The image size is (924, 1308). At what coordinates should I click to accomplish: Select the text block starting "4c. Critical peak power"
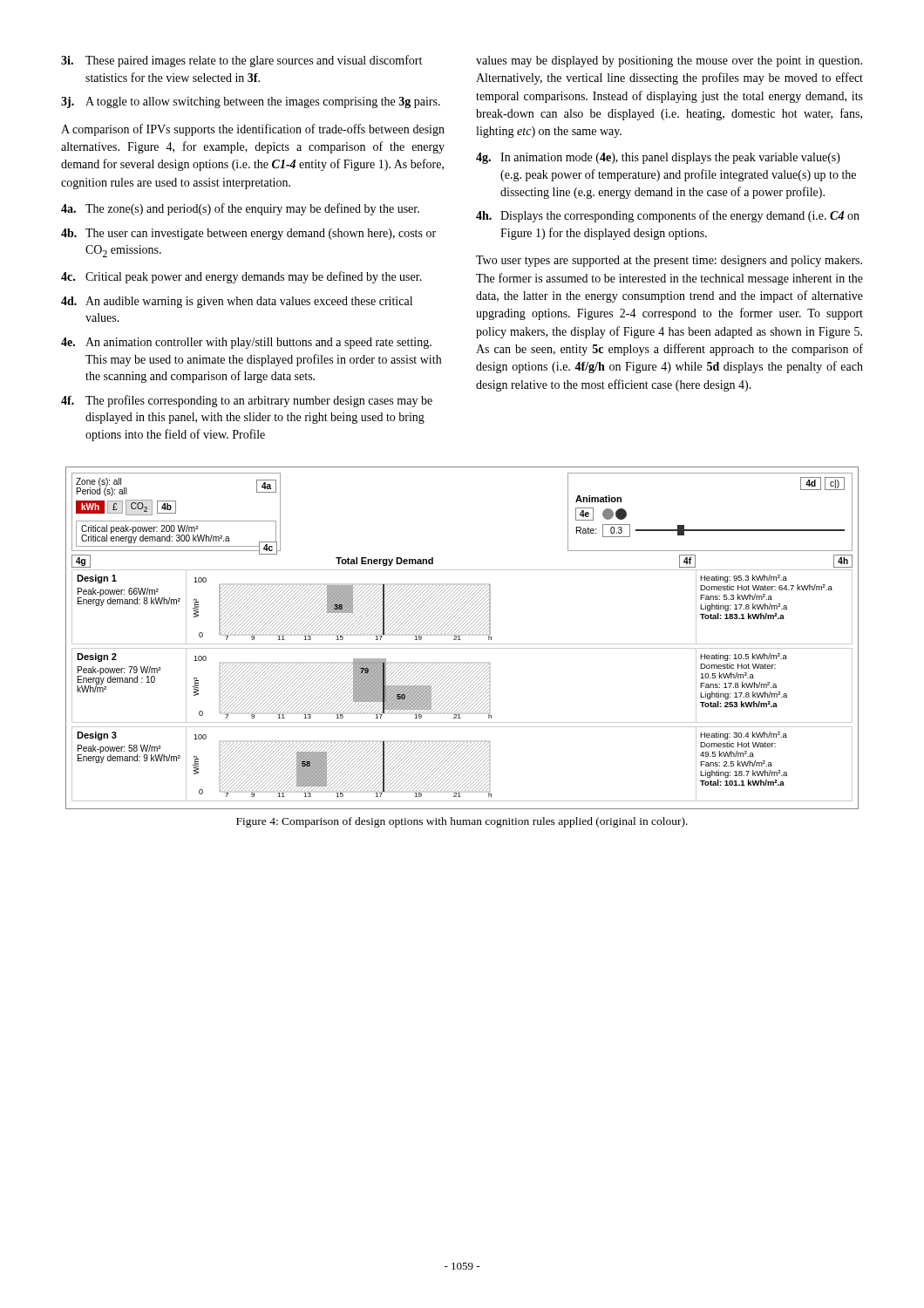click(253, 277)
